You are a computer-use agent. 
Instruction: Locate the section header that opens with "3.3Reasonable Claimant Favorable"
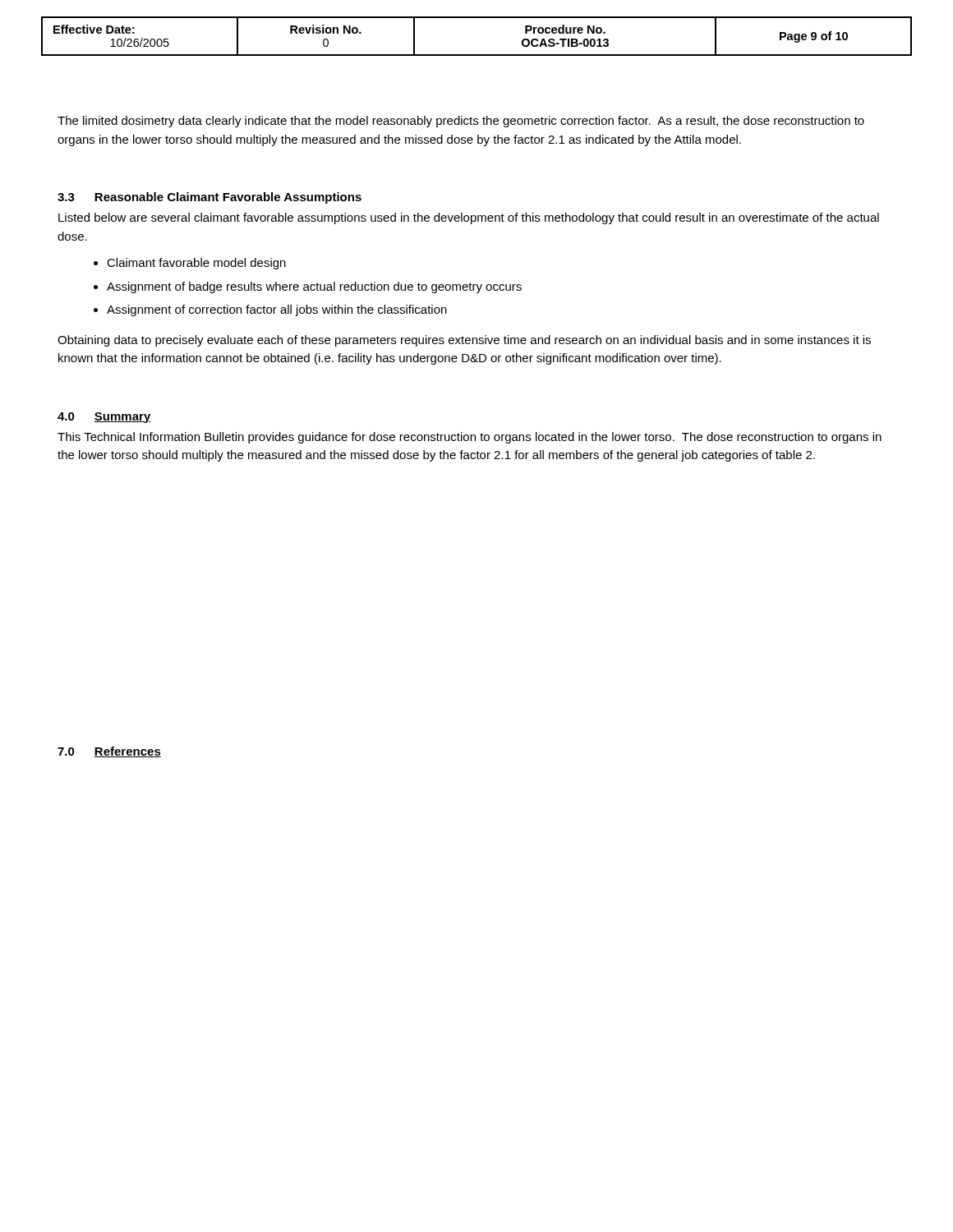210,197
